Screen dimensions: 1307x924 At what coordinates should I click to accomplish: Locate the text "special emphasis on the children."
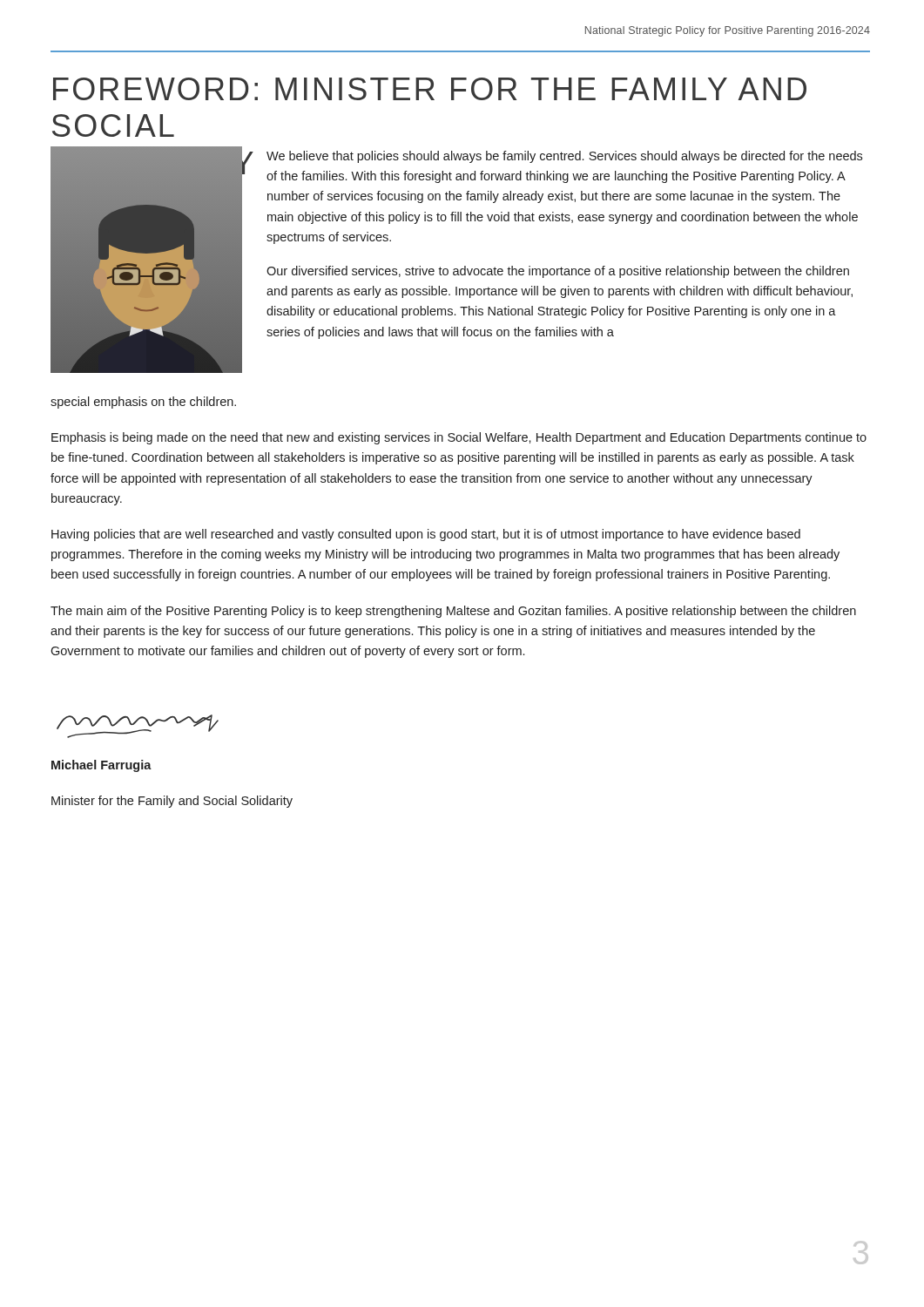[143, 403]
